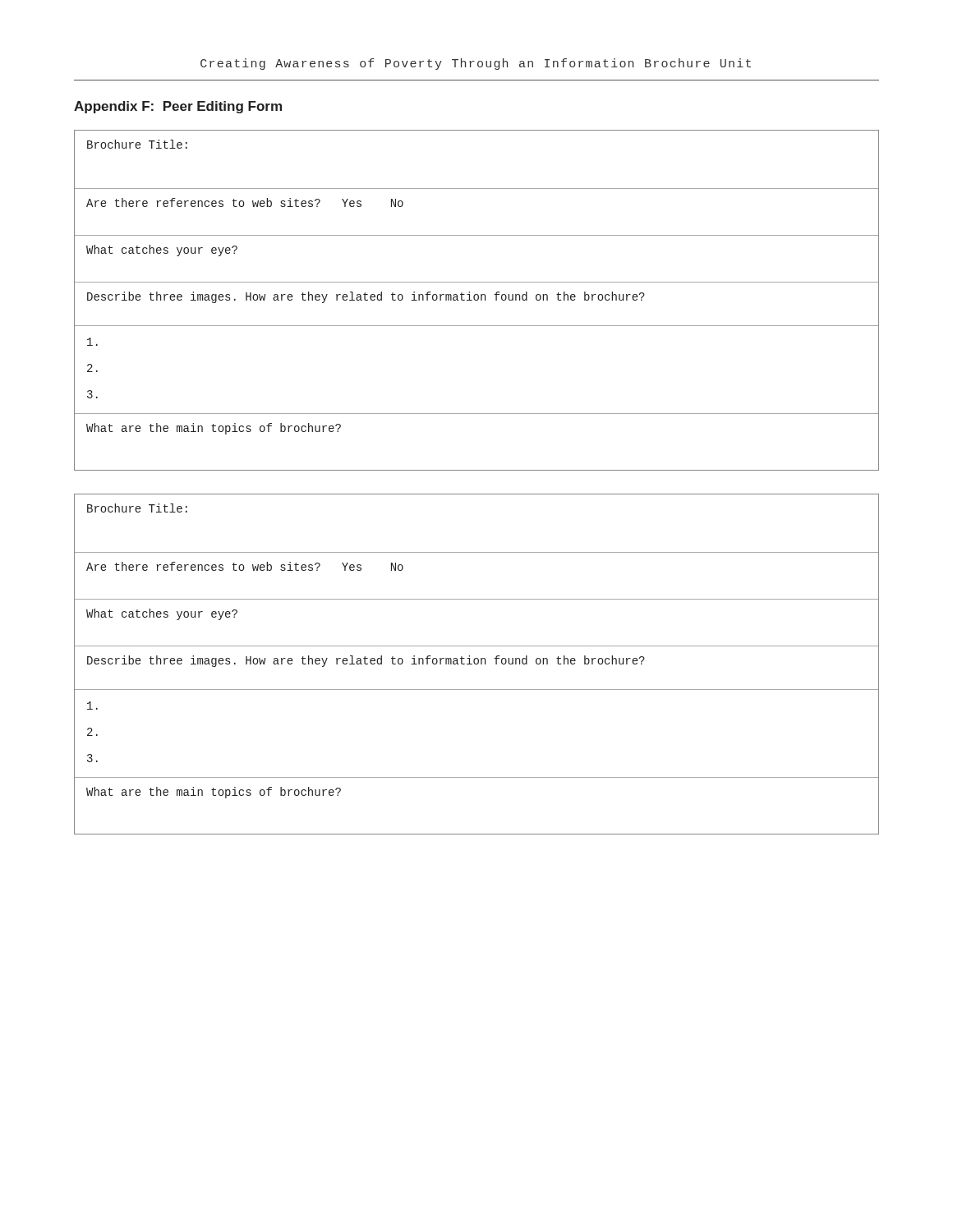The width and height of the screenshot is (953, 1232).
Task: Select the passage starting "Appendix F: Peer"
Action: pos(178,106)
